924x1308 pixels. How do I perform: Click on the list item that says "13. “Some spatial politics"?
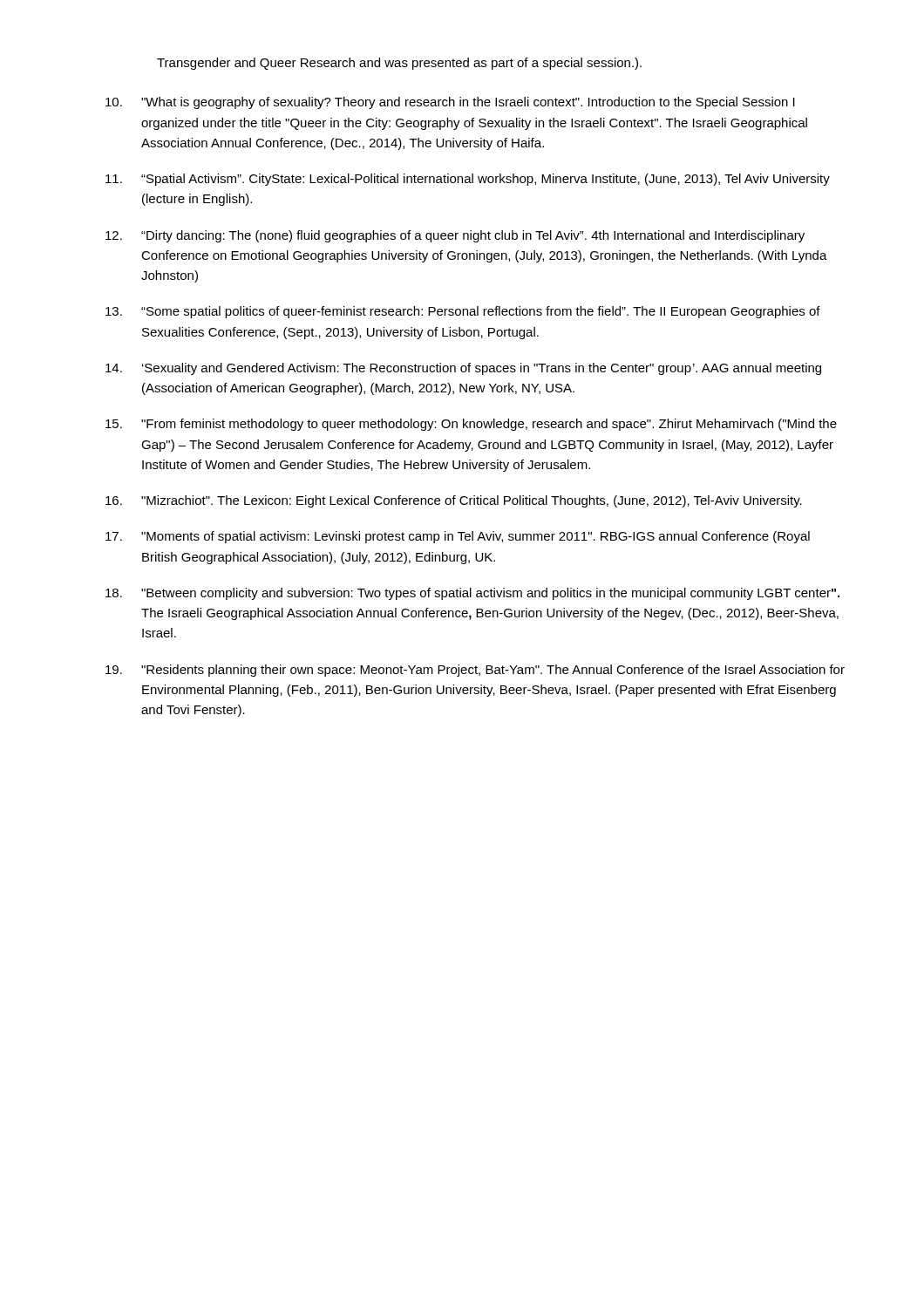click(475, 321)
